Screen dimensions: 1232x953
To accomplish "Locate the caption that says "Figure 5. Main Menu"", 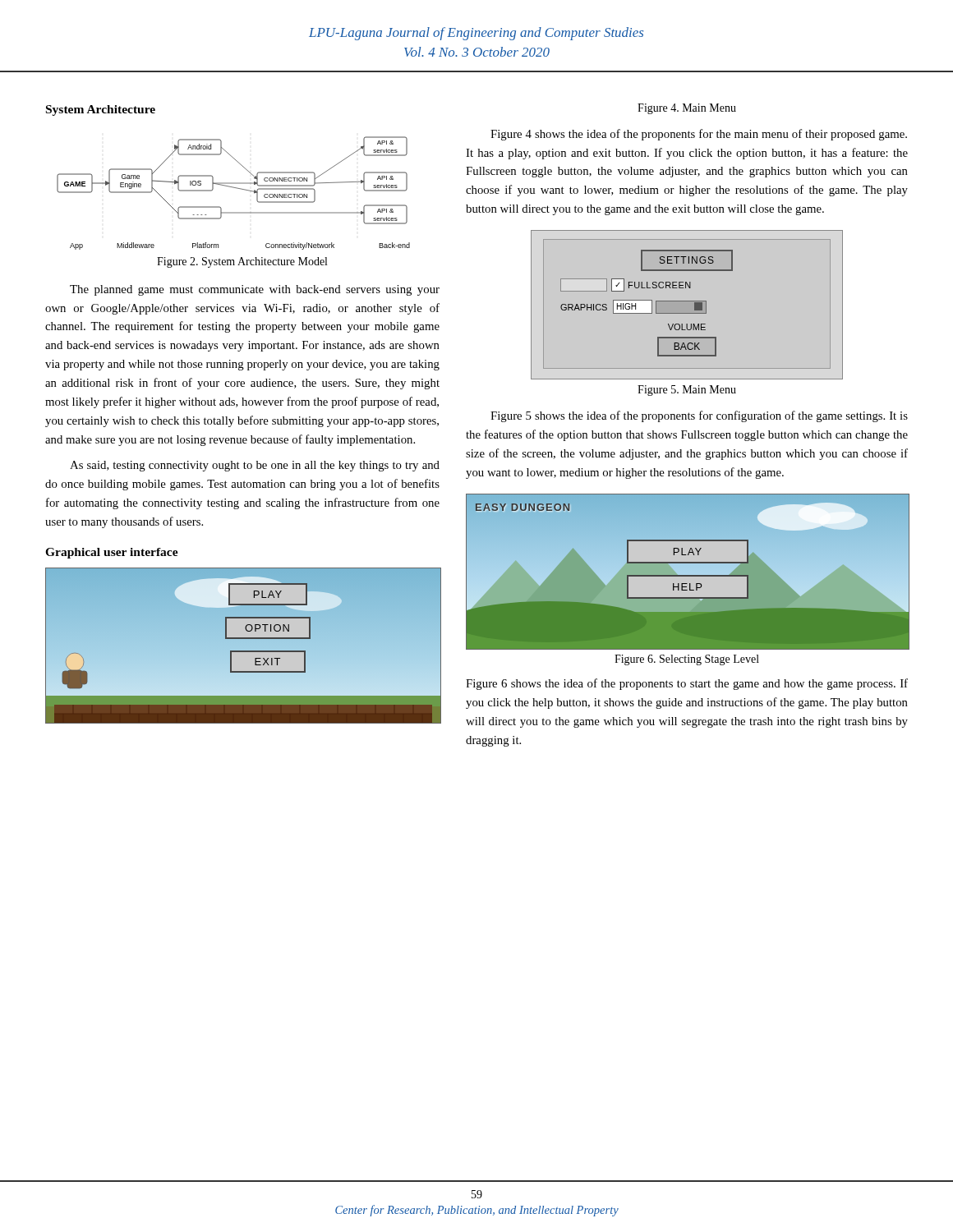I will [x=687, y=390].
